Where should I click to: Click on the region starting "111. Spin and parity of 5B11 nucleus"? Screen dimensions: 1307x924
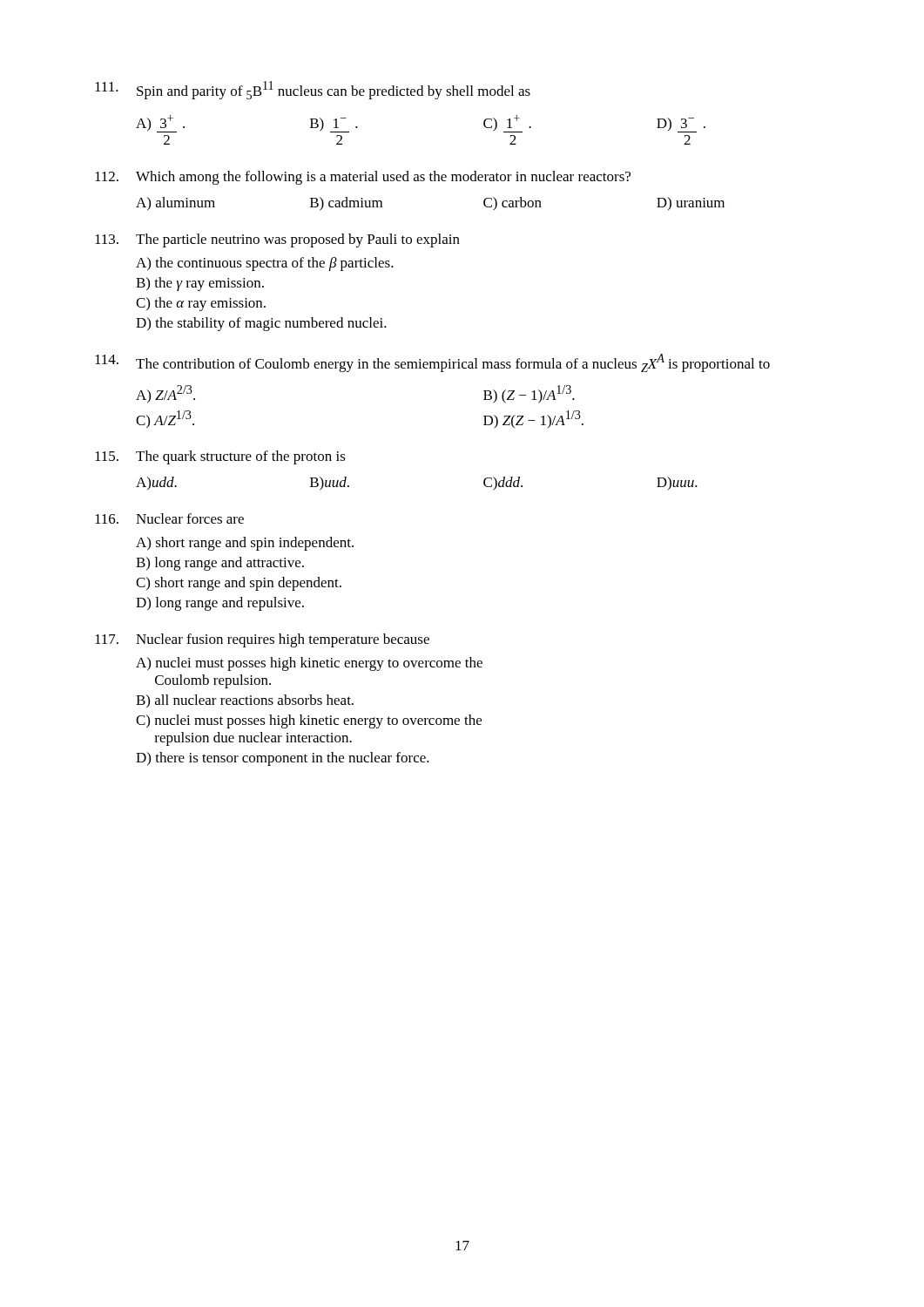pyautogui.click(x=313, y=90)
